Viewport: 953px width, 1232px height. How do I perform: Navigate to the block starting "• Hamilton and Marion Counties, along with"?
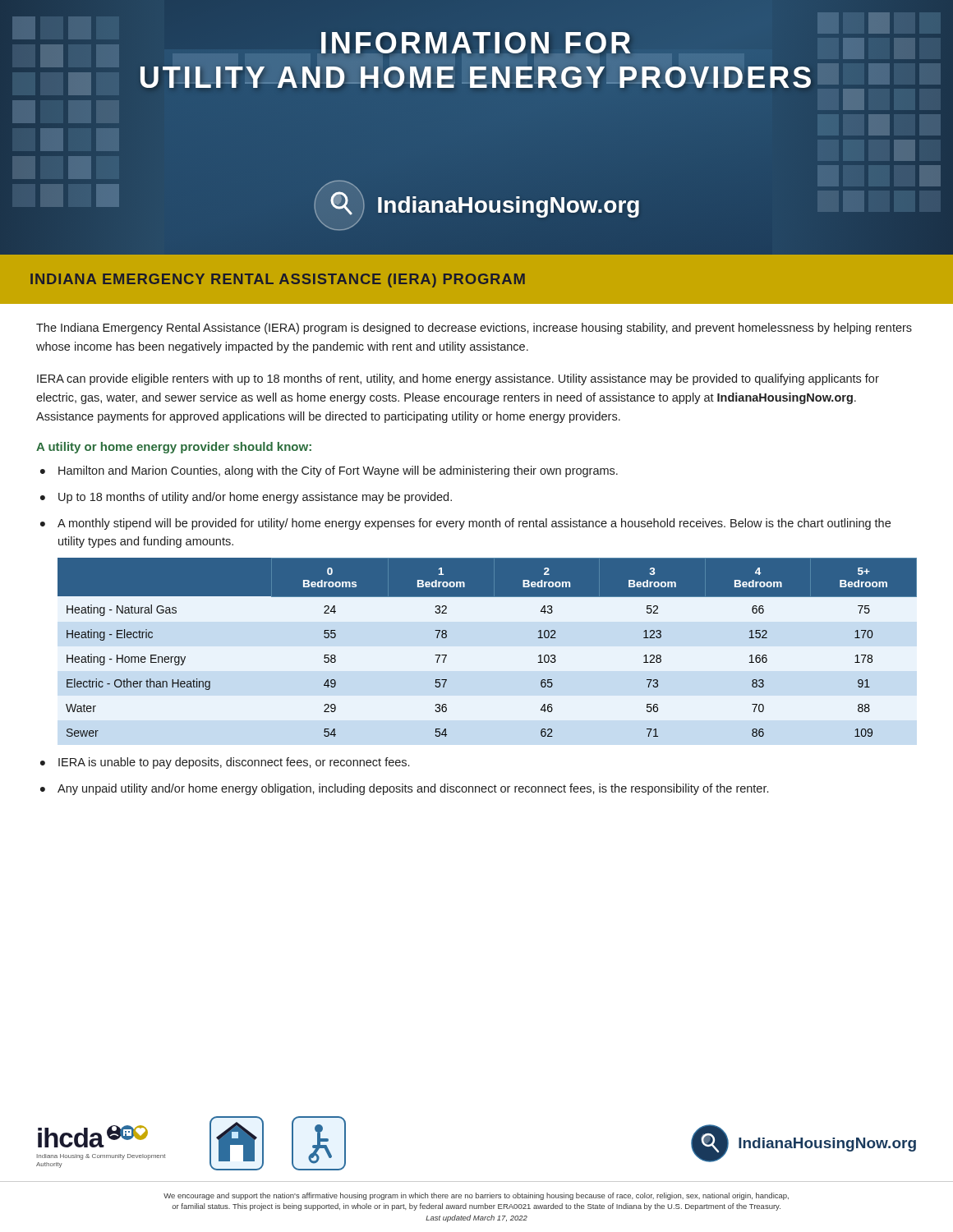(329, 471)
